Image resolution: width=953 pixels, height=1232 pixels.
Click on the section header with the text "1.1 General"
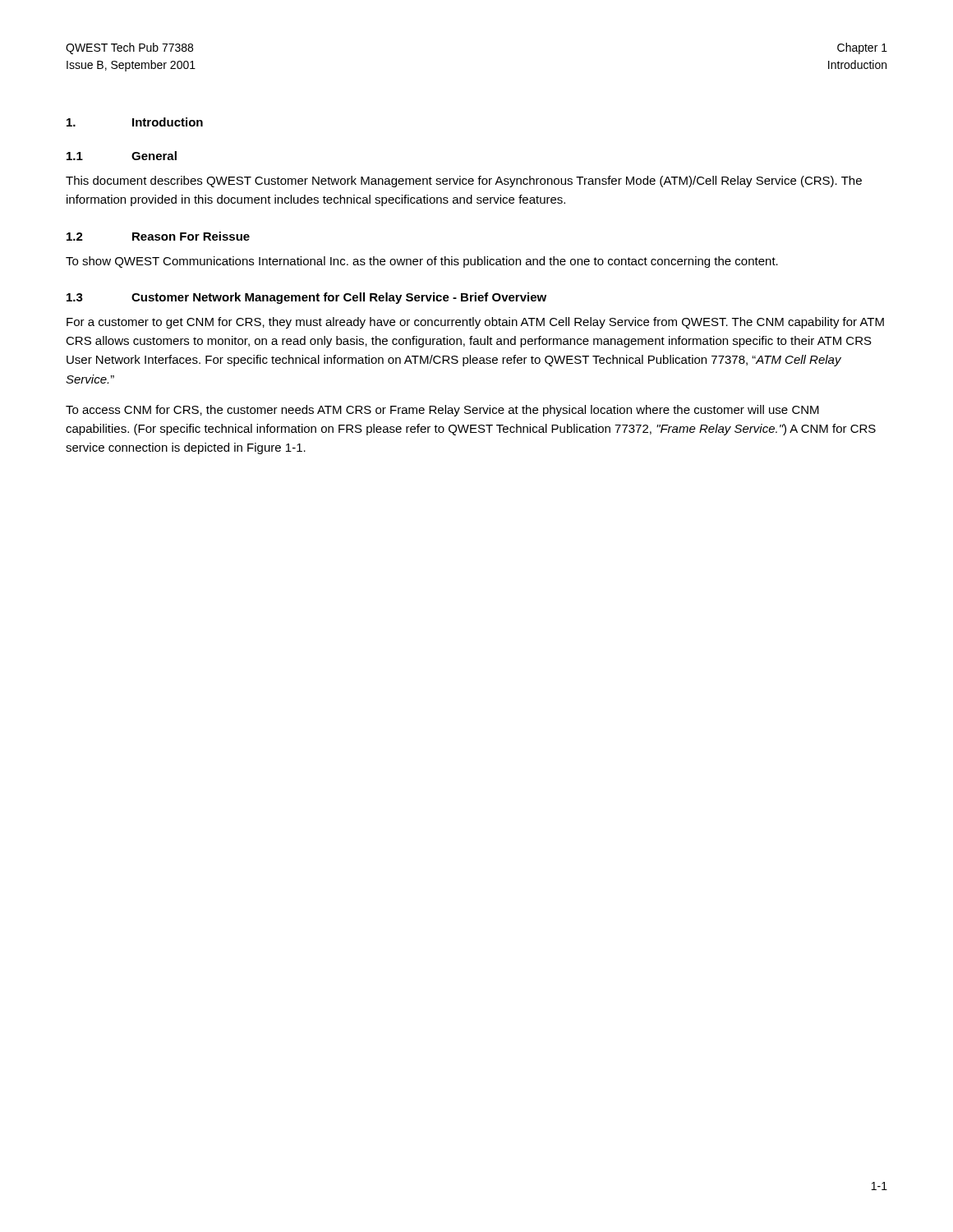pos(122,156)
